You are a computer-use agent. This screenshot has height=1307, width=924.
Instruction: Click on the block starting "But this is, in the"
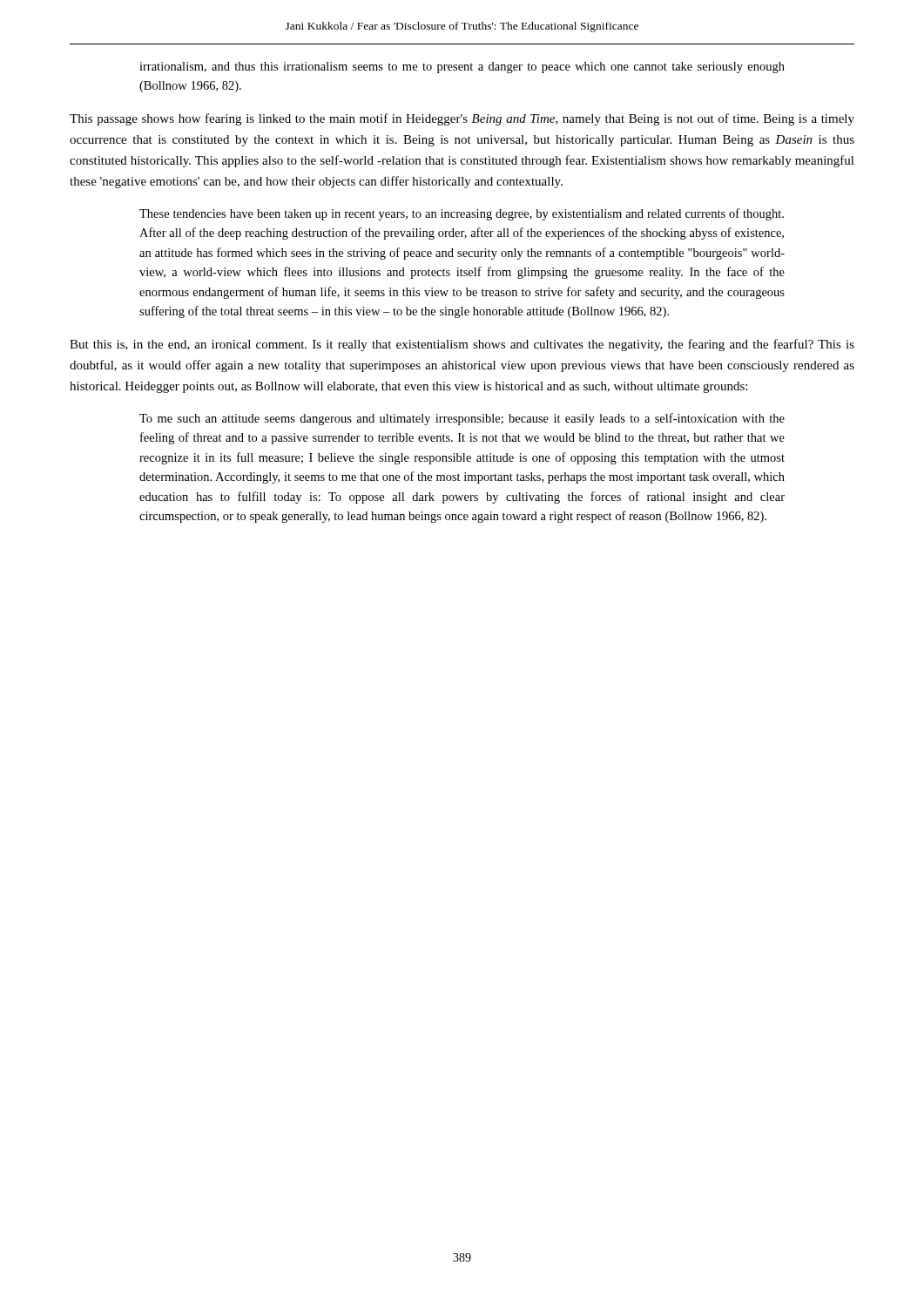pos(462,365)
